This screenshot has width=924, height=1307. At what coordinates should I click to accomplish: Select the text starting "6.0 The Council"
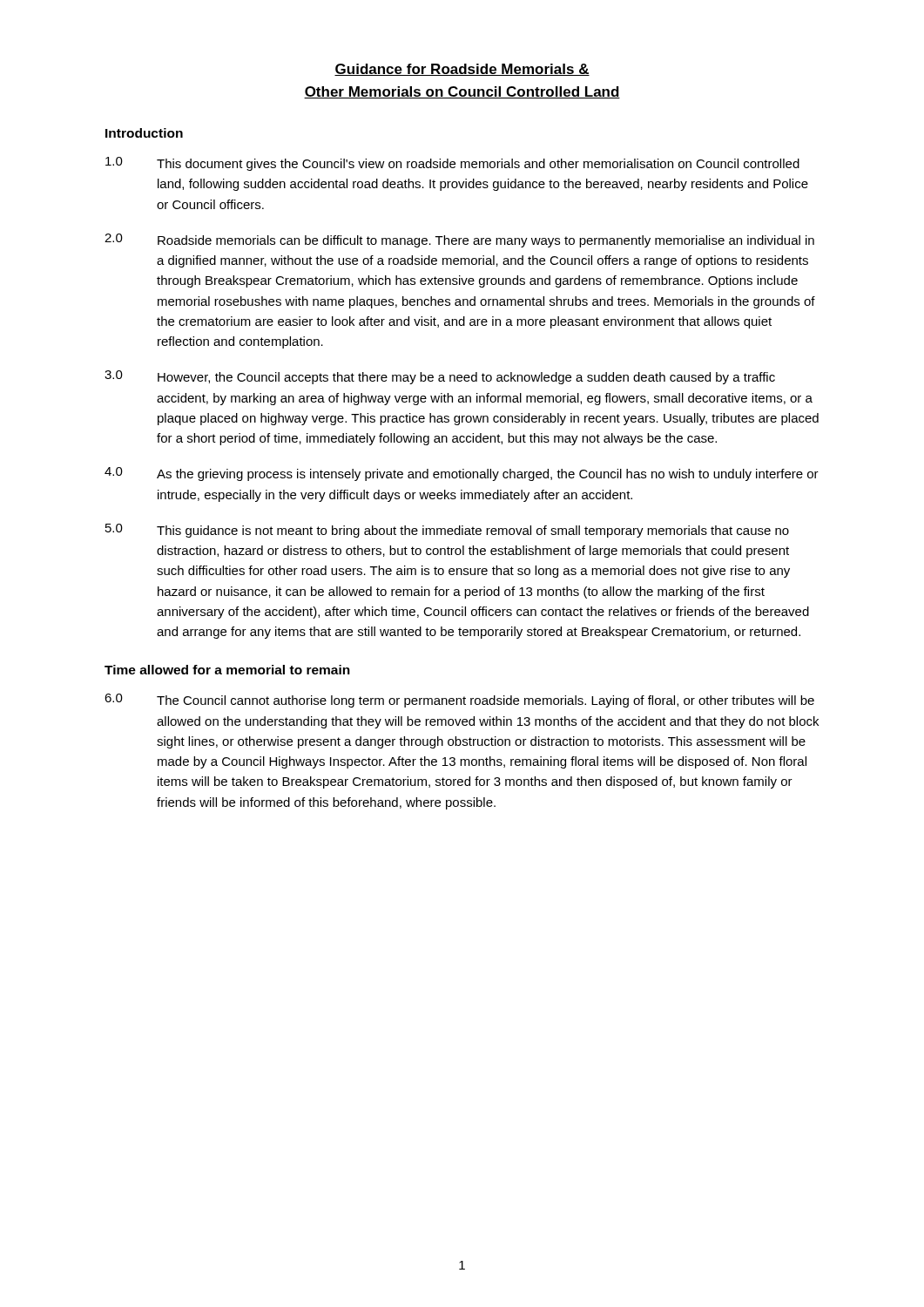pos(462,751)
